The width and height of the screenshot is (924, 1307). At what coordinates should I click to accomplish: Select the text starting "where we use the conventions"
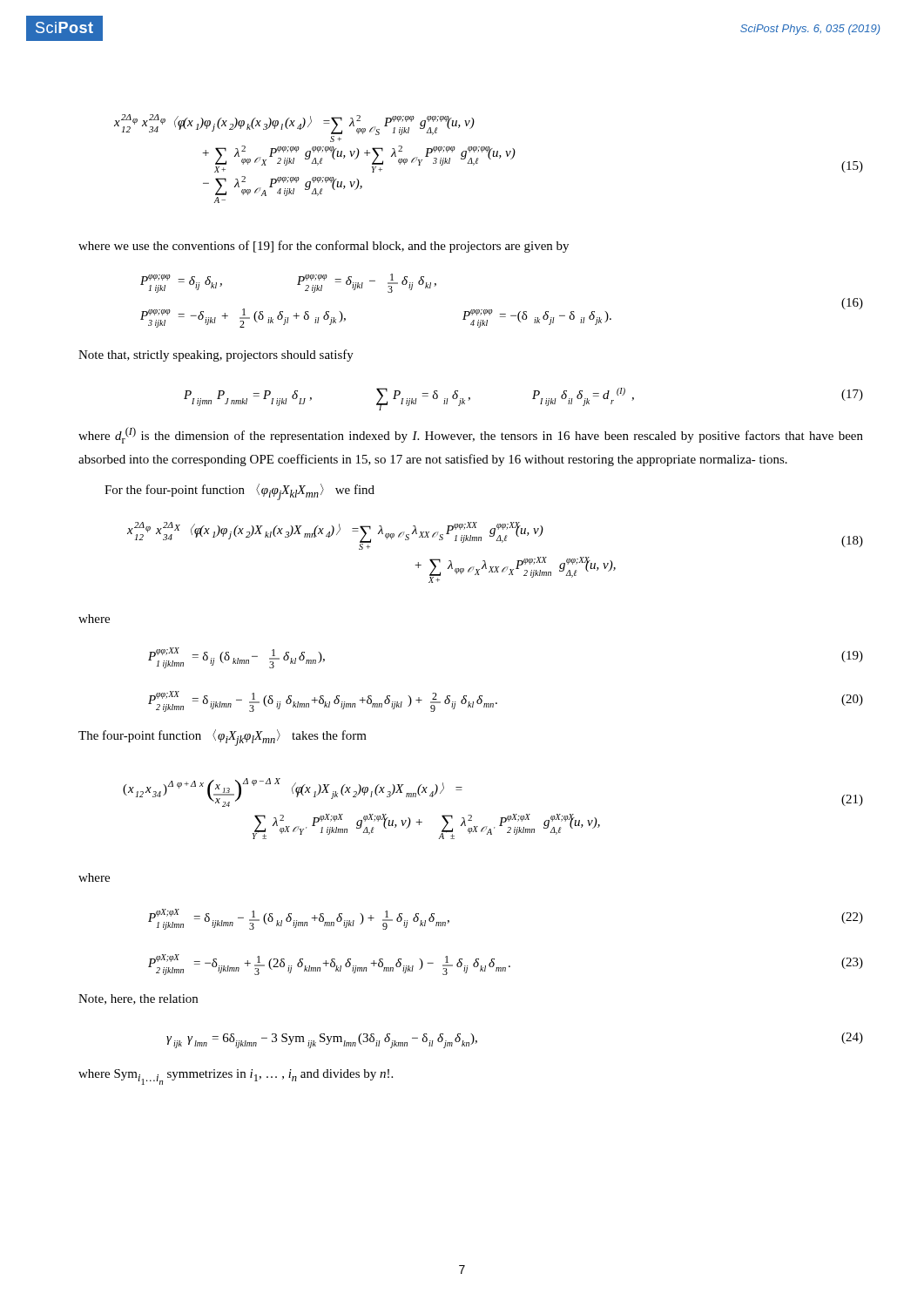point(324,246)
